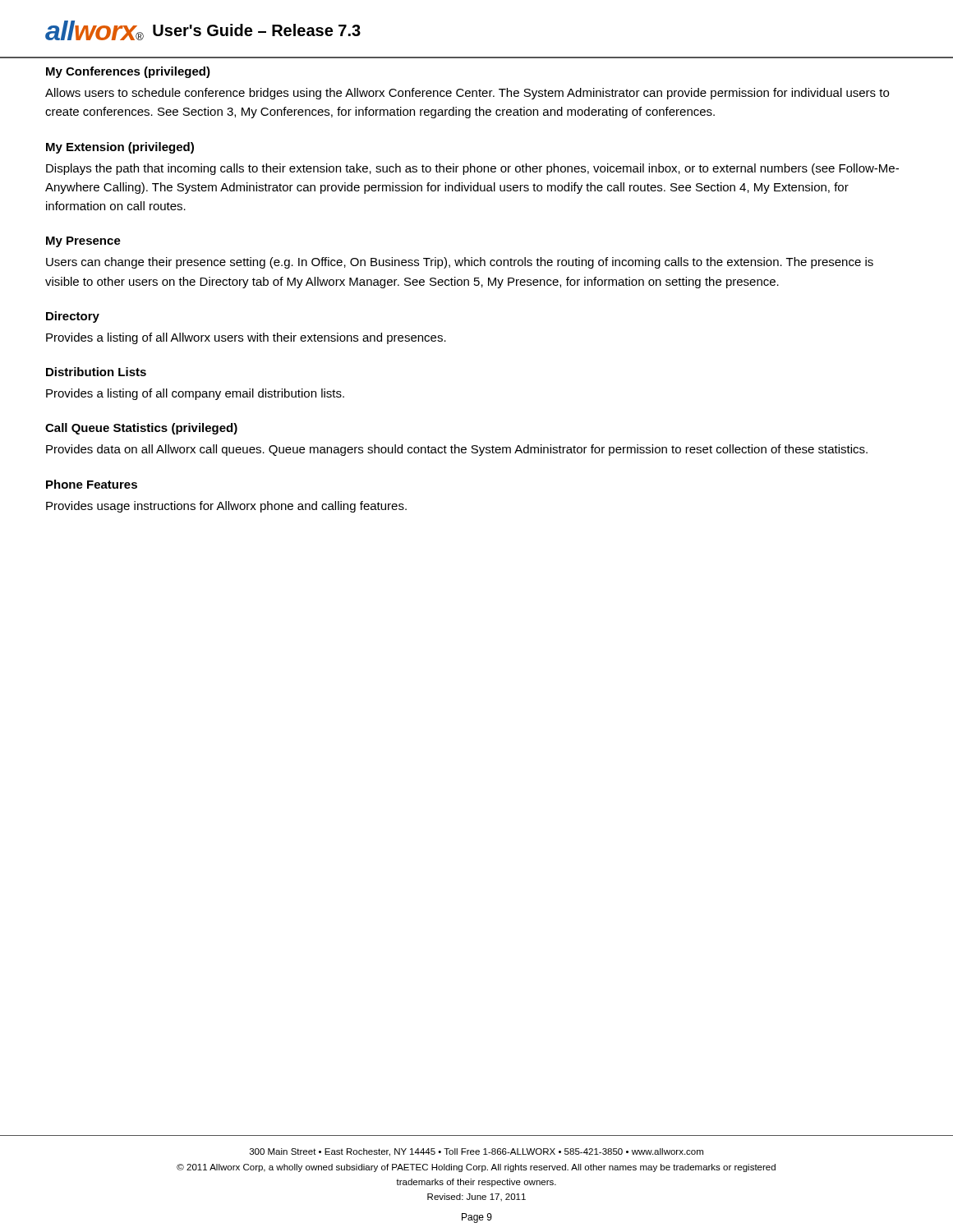953x1232 pixels.
Task: Click the passage that begins "Users can change"
Action: [x=459, y=271]
